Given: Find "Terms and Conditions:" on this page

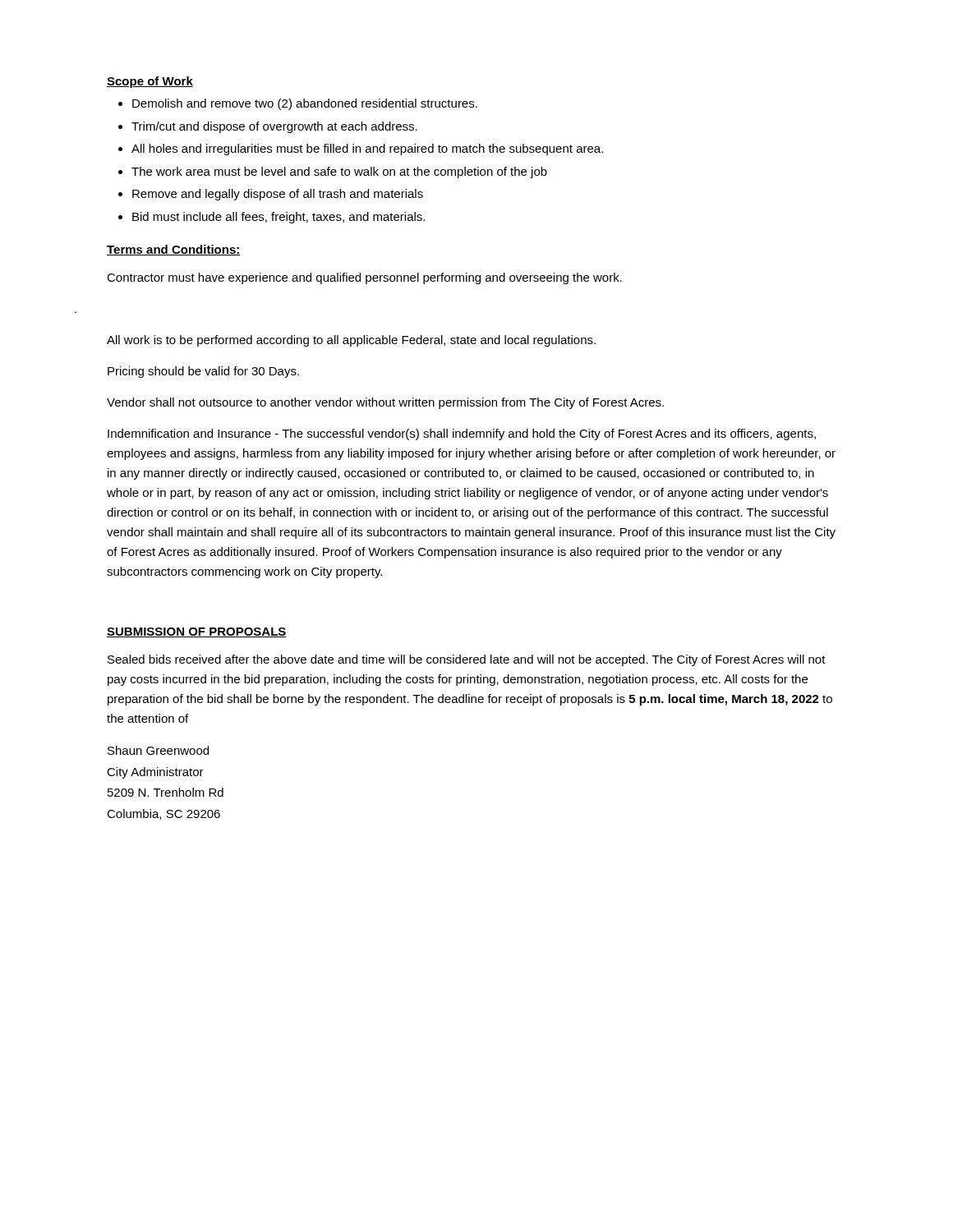Looking at the screenshot, I should point(173,249).
